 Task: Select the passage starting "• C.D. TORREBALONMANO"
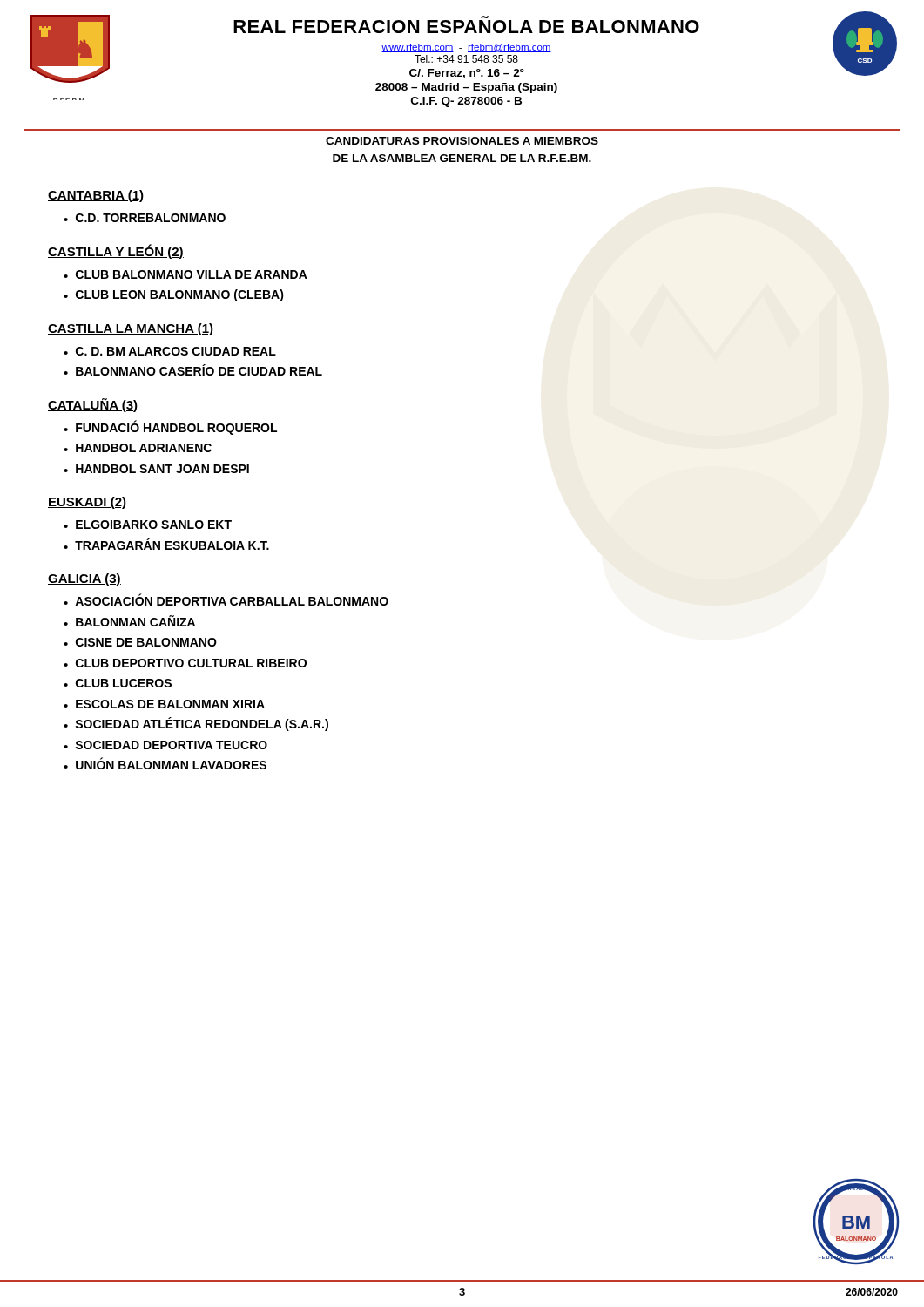145,219
